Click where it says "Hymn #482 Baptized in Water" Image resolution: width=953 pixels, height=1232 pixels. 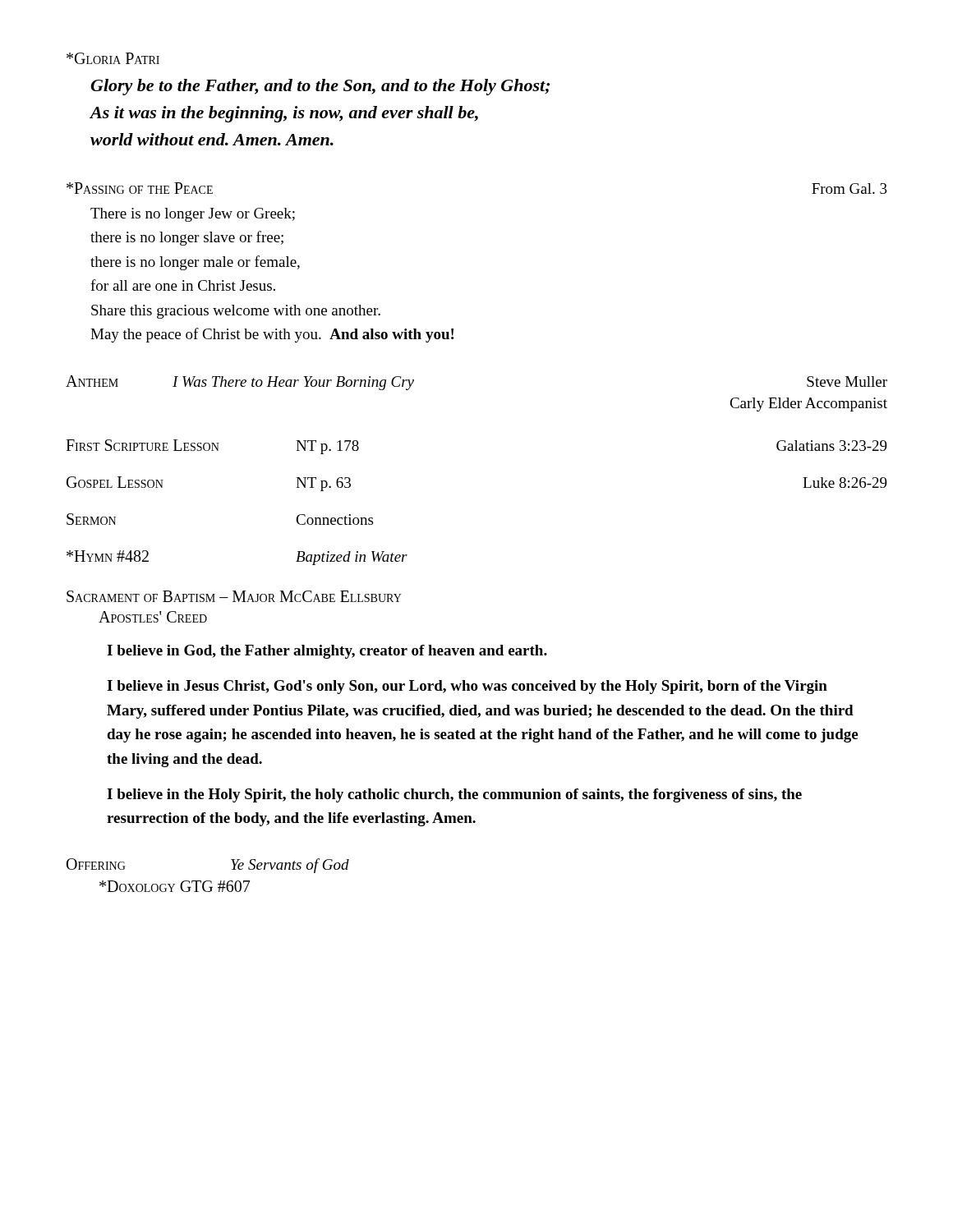103,557
